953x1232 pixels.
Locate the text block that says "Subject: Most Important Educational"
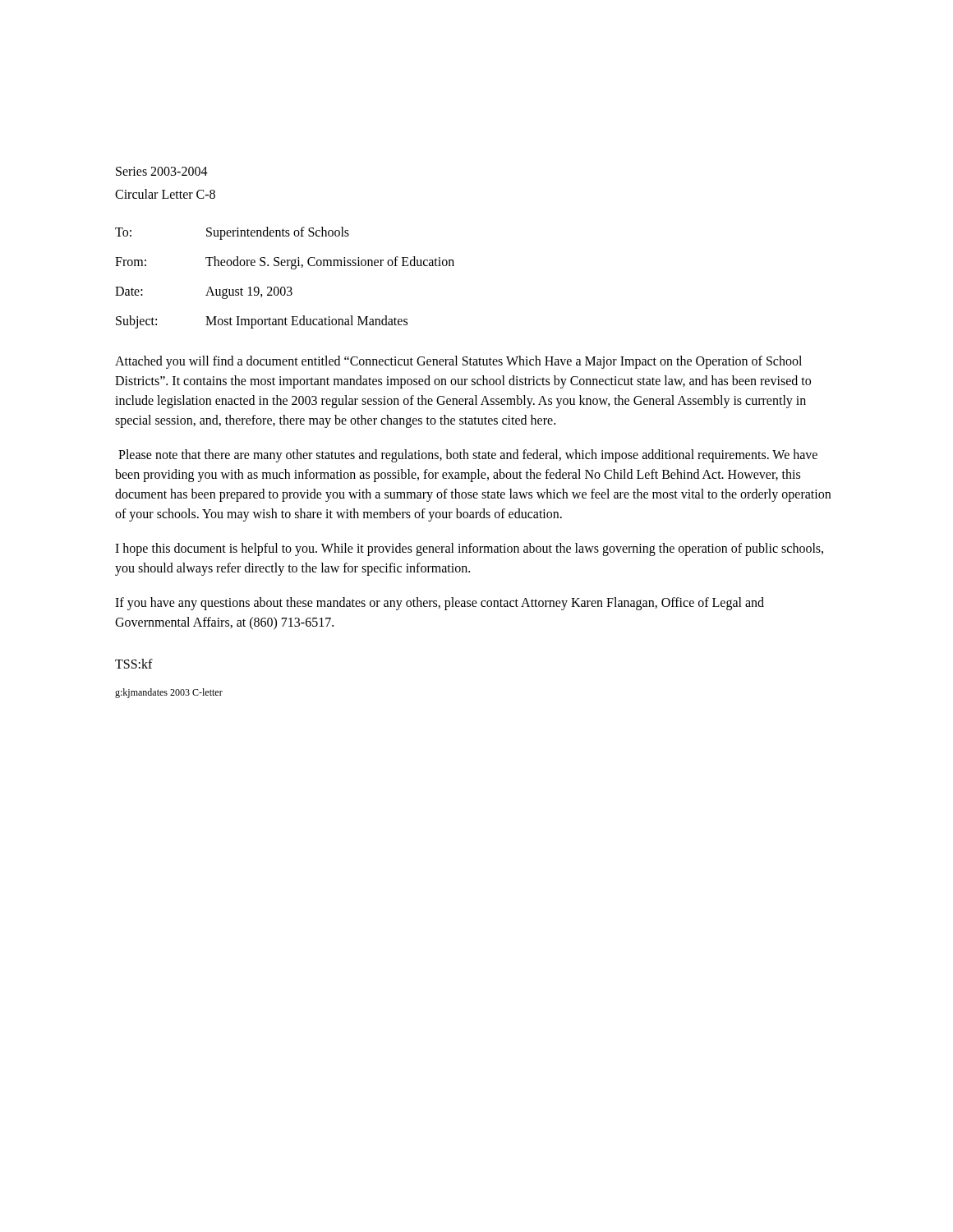click(x=262, y=322)
